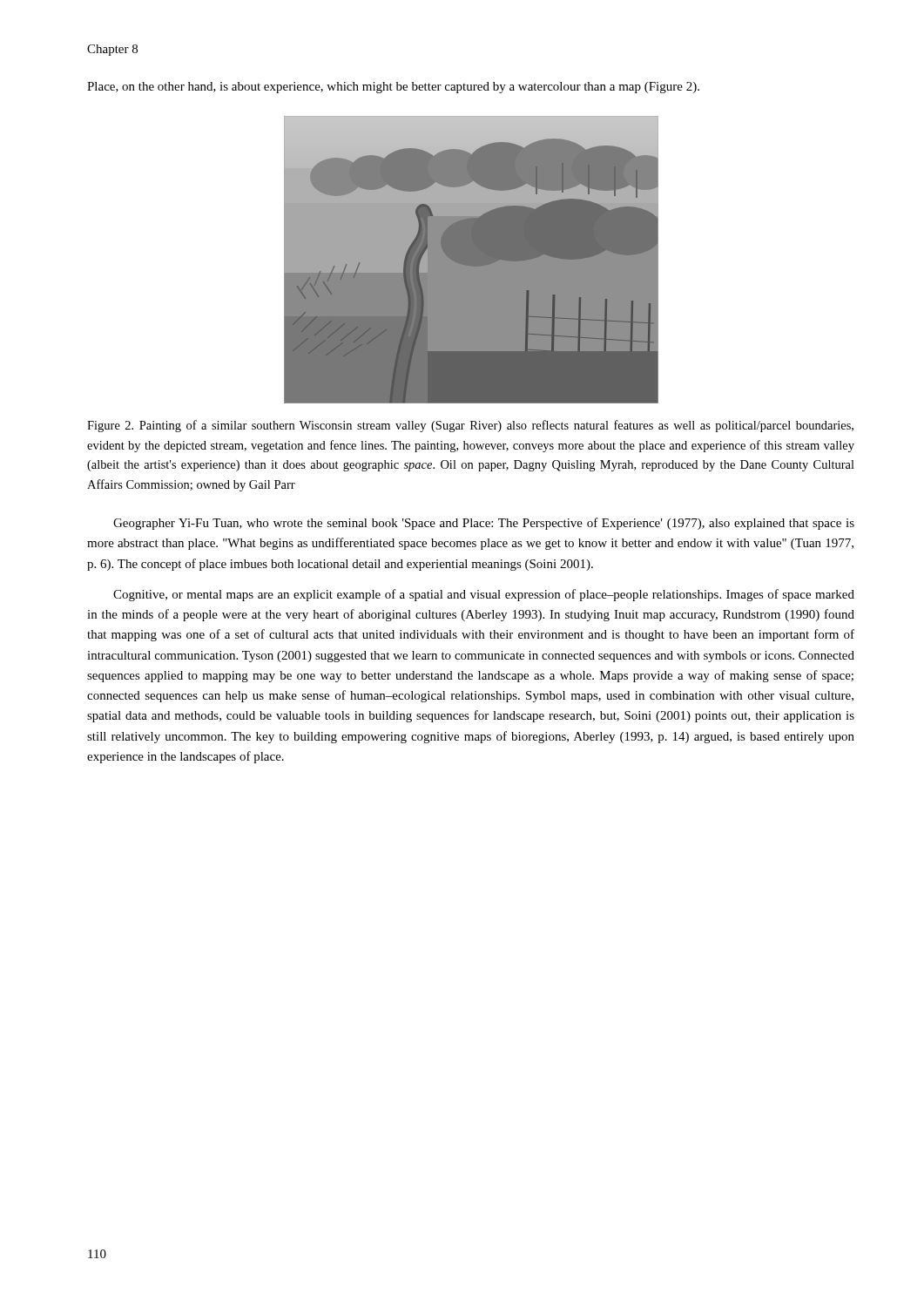Find the text block containing "Geographer Yi-Fu Tuan, who wrote the"

pos(471,544)
